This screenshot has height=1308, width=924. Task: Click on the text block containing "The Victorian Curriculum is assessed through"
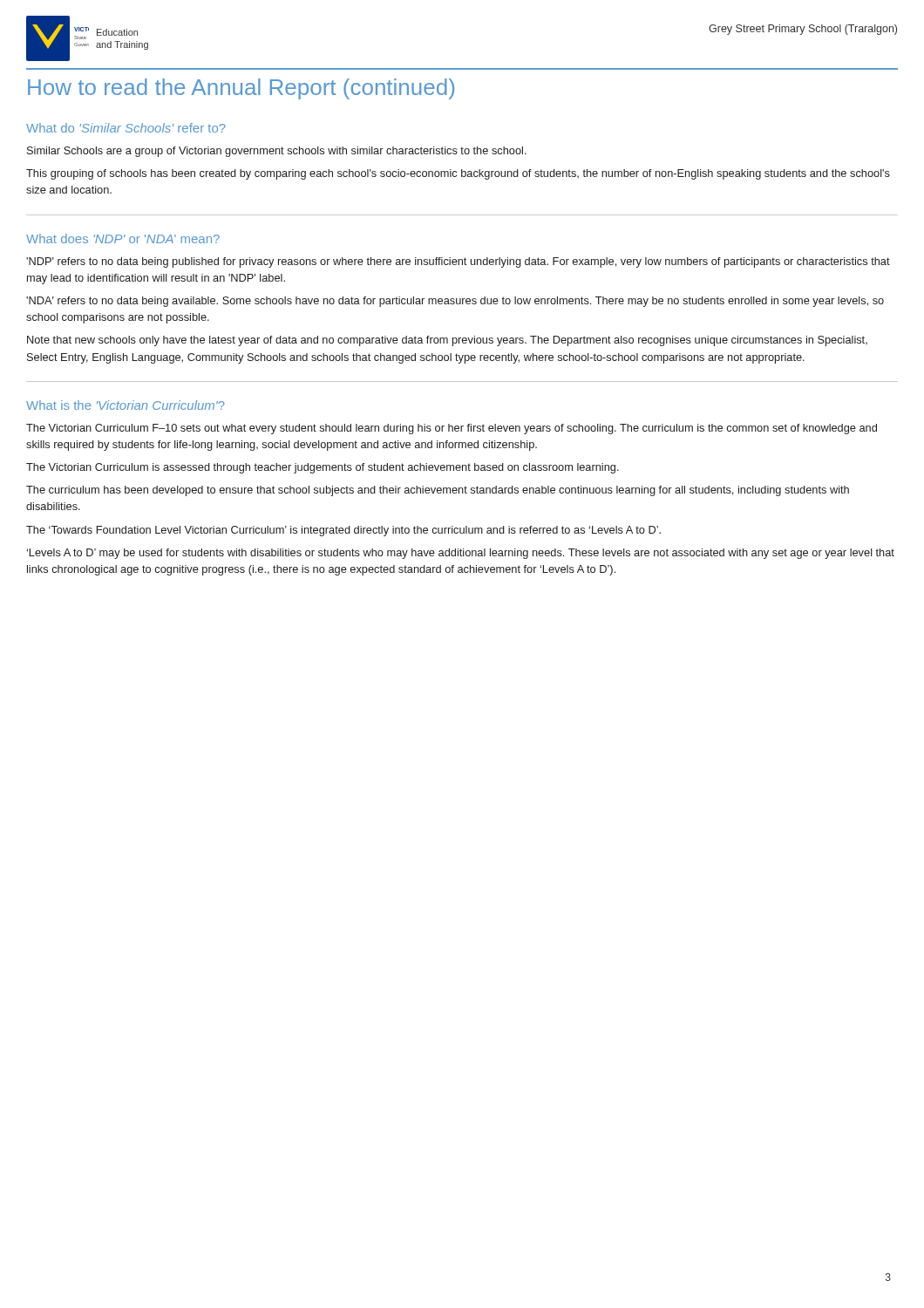click(323, 467)
